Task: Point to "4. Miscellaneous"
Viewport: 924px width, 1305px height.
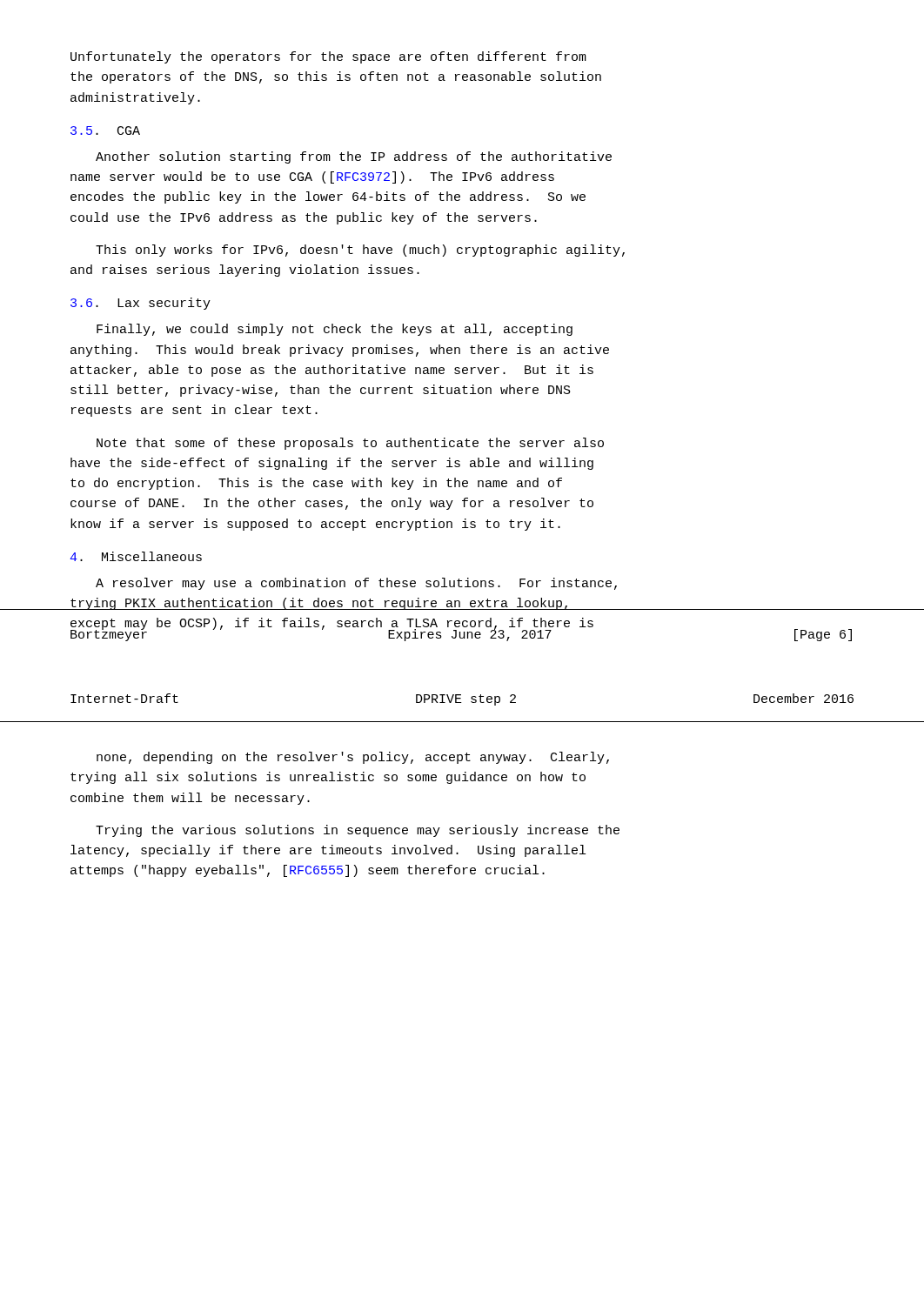Action: 136,558
